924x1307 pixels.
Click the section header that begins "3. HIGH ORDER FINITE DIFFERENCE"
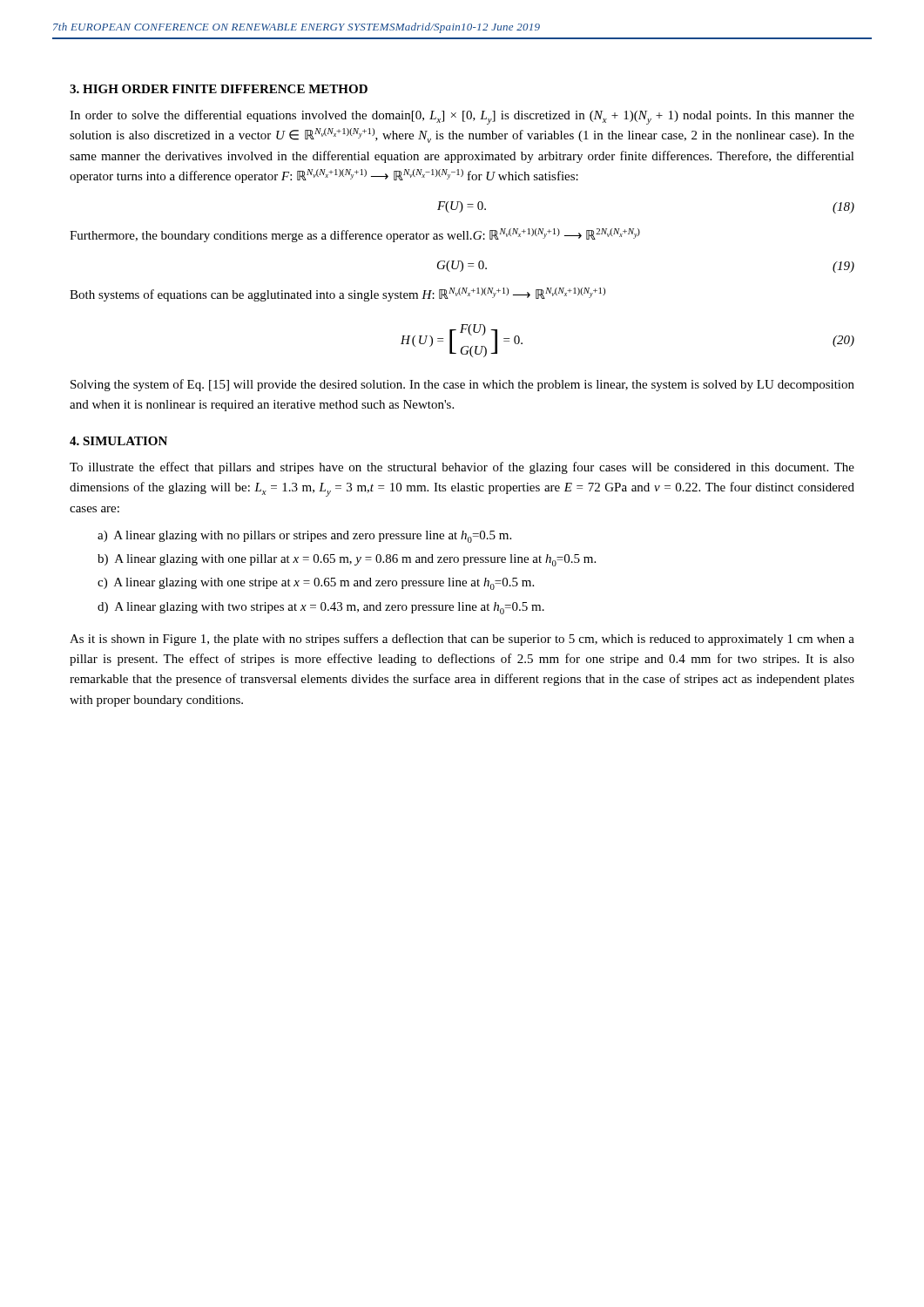tap(219, 89)
